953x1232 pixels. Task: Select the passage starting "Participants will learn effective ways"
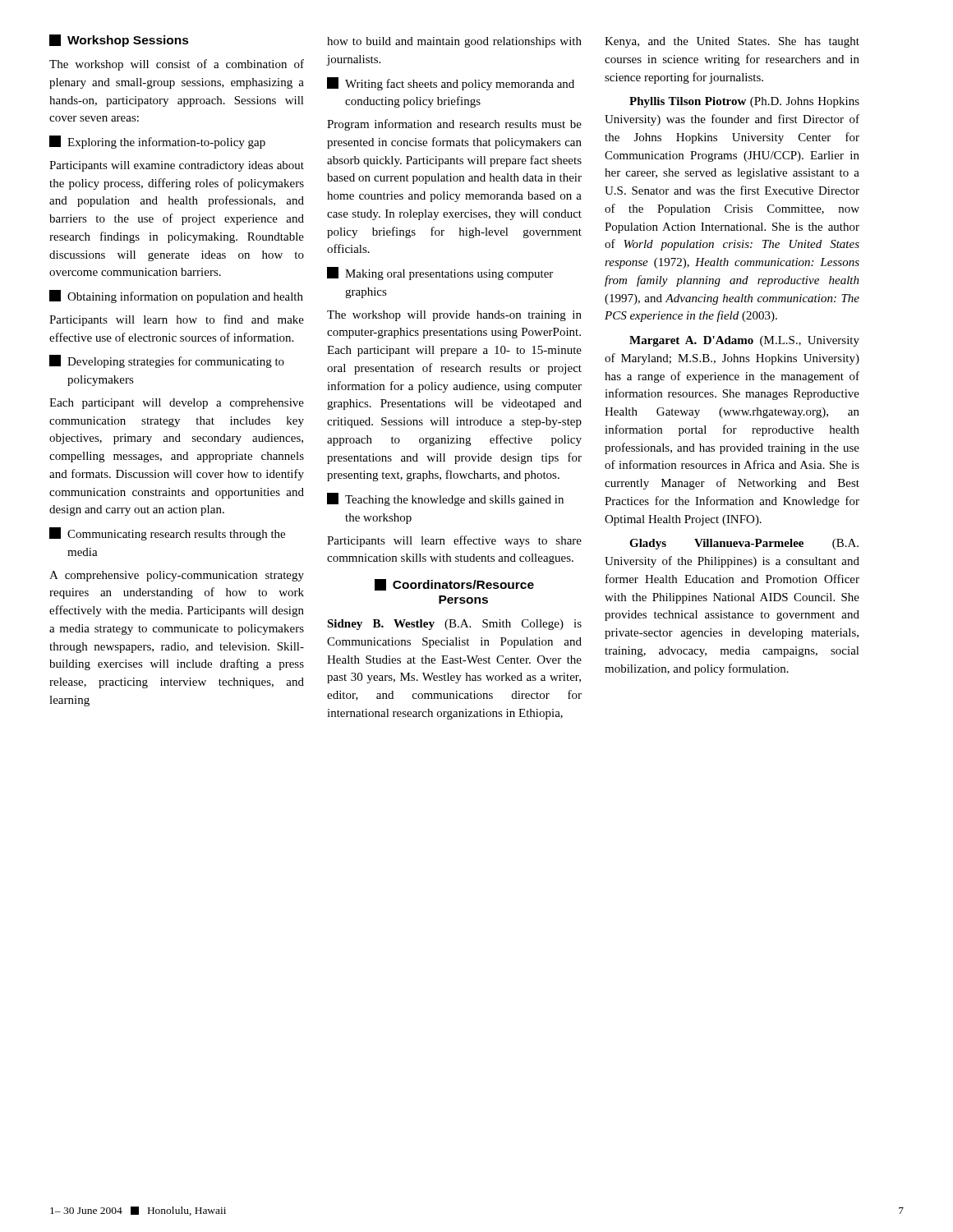454,550
